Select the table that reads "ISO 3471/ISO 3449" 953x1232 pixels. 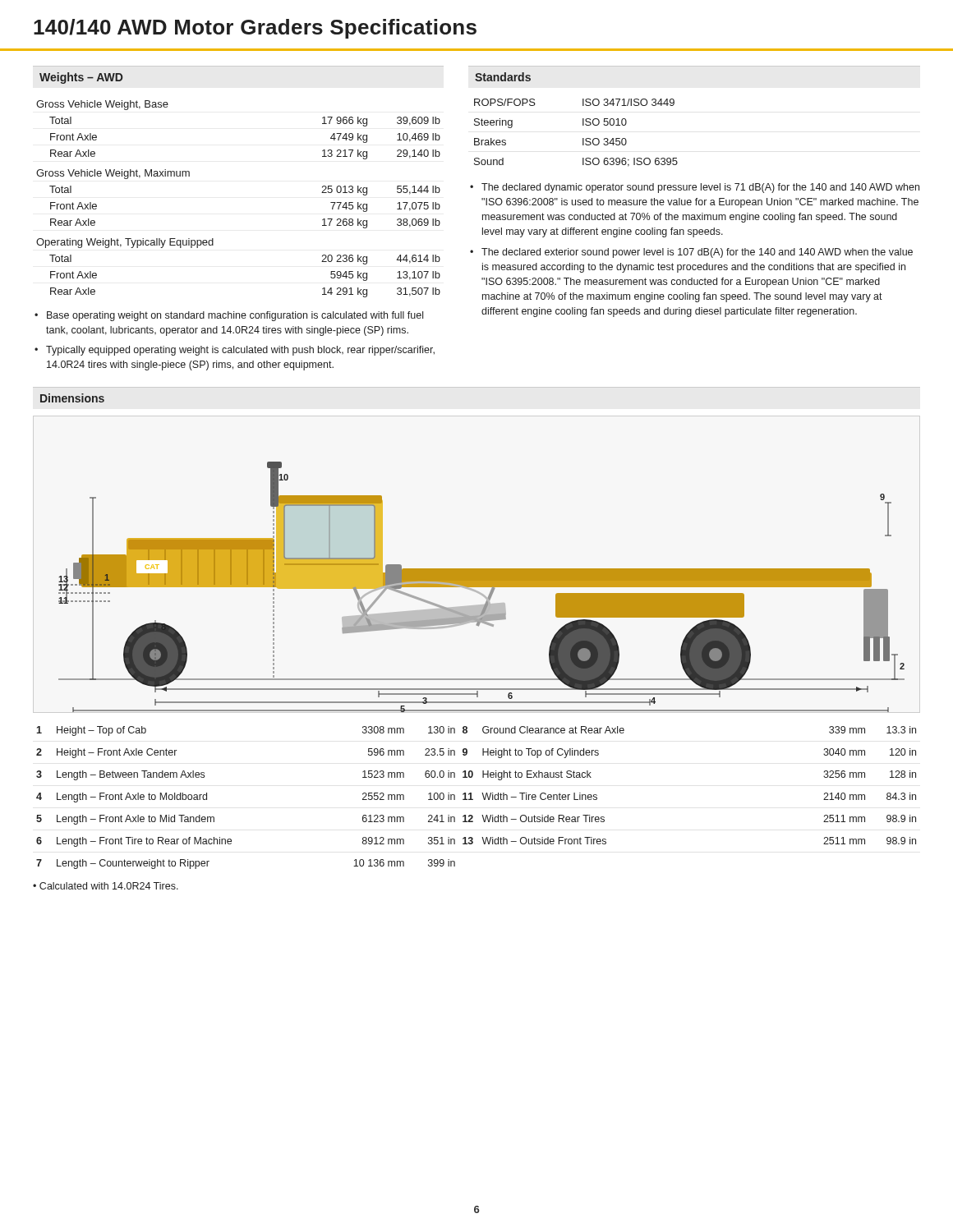pyautogui.click(x=694, y=132)
